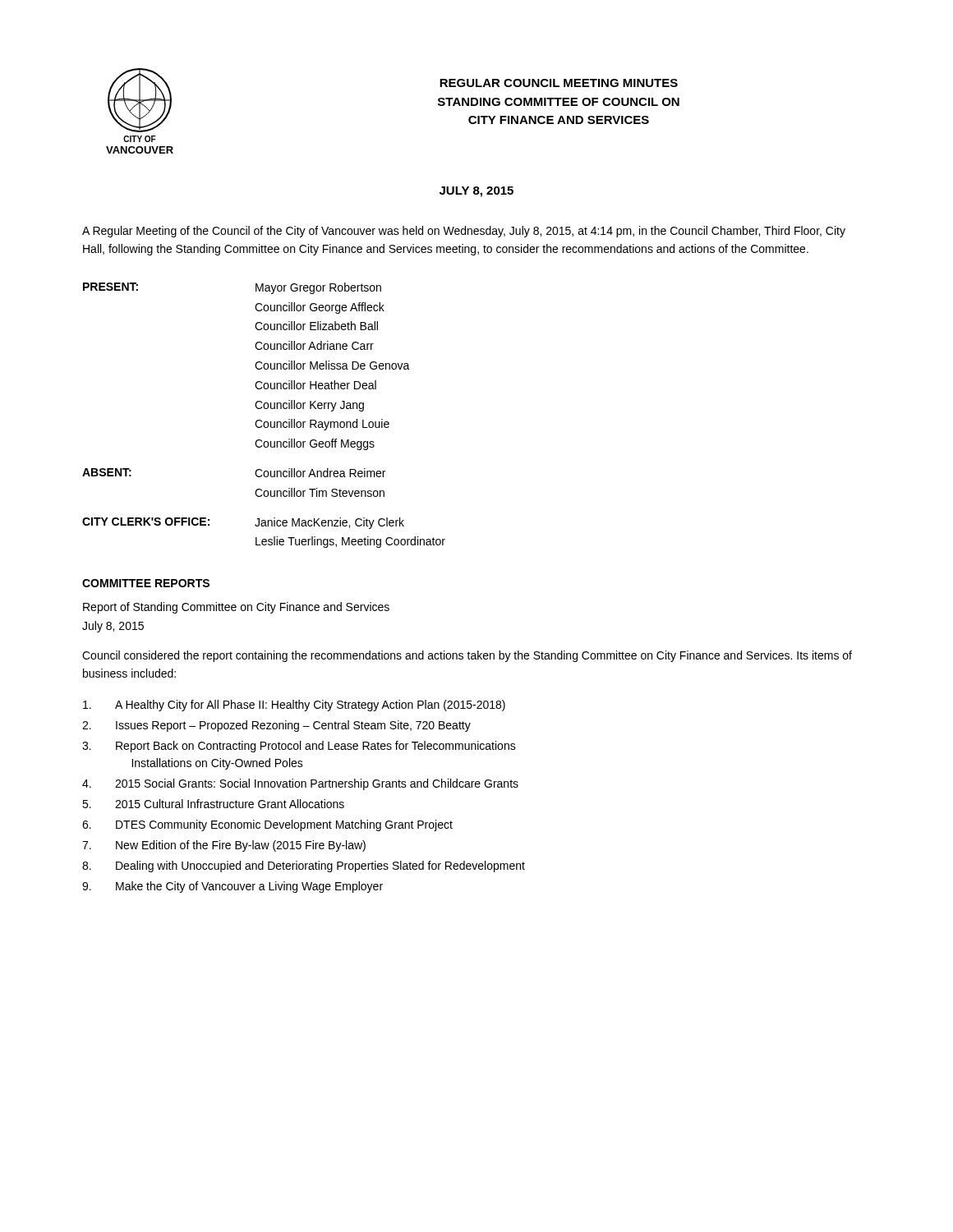The width and height of the screenshot is (953, 1232).
Task: Select the passage starting "ABSENT: Councillor Andrea Reimer Councillor Tim Stevenson"
Action: point(110,473)
